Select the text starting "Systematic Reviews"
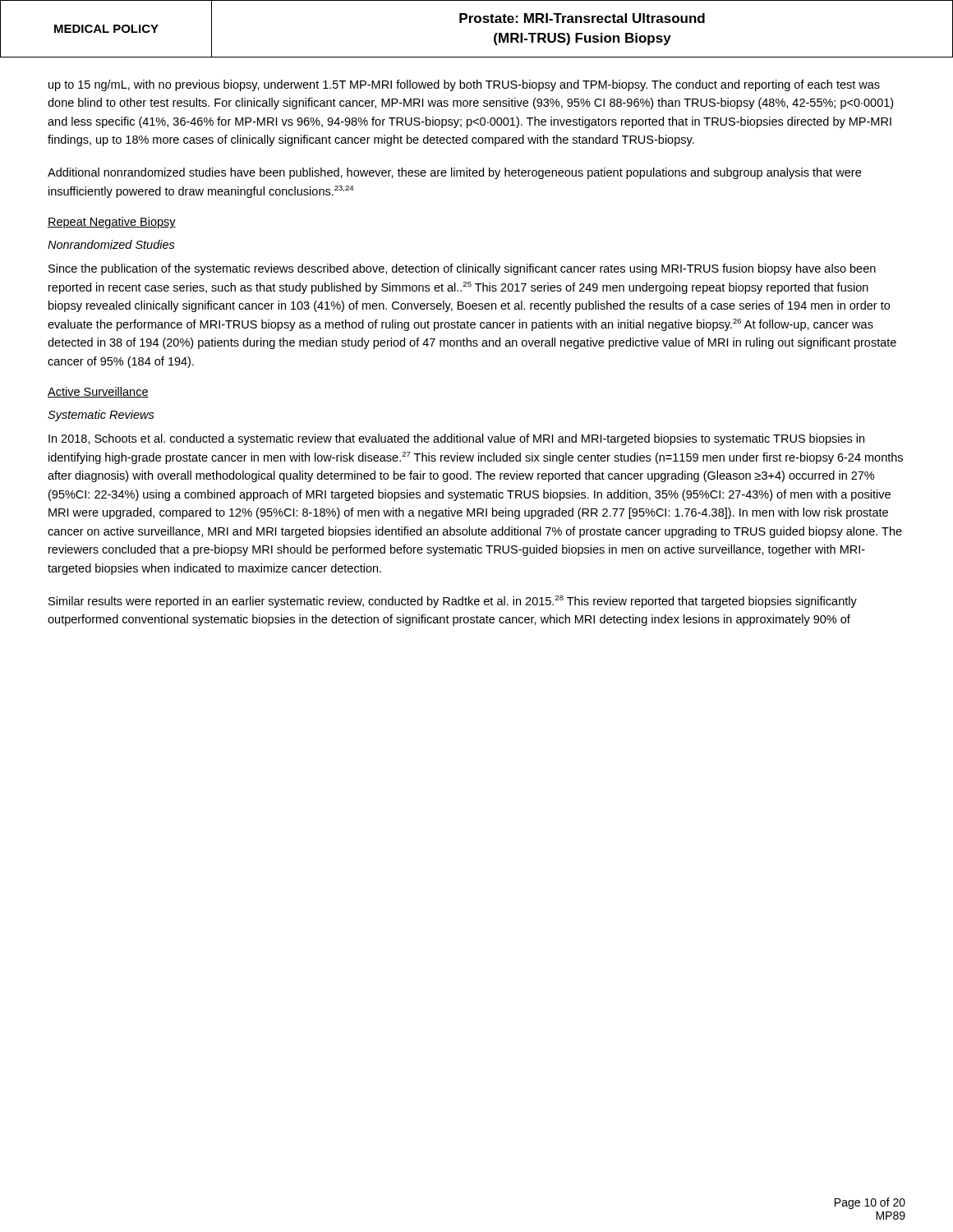 pos(101,415)
